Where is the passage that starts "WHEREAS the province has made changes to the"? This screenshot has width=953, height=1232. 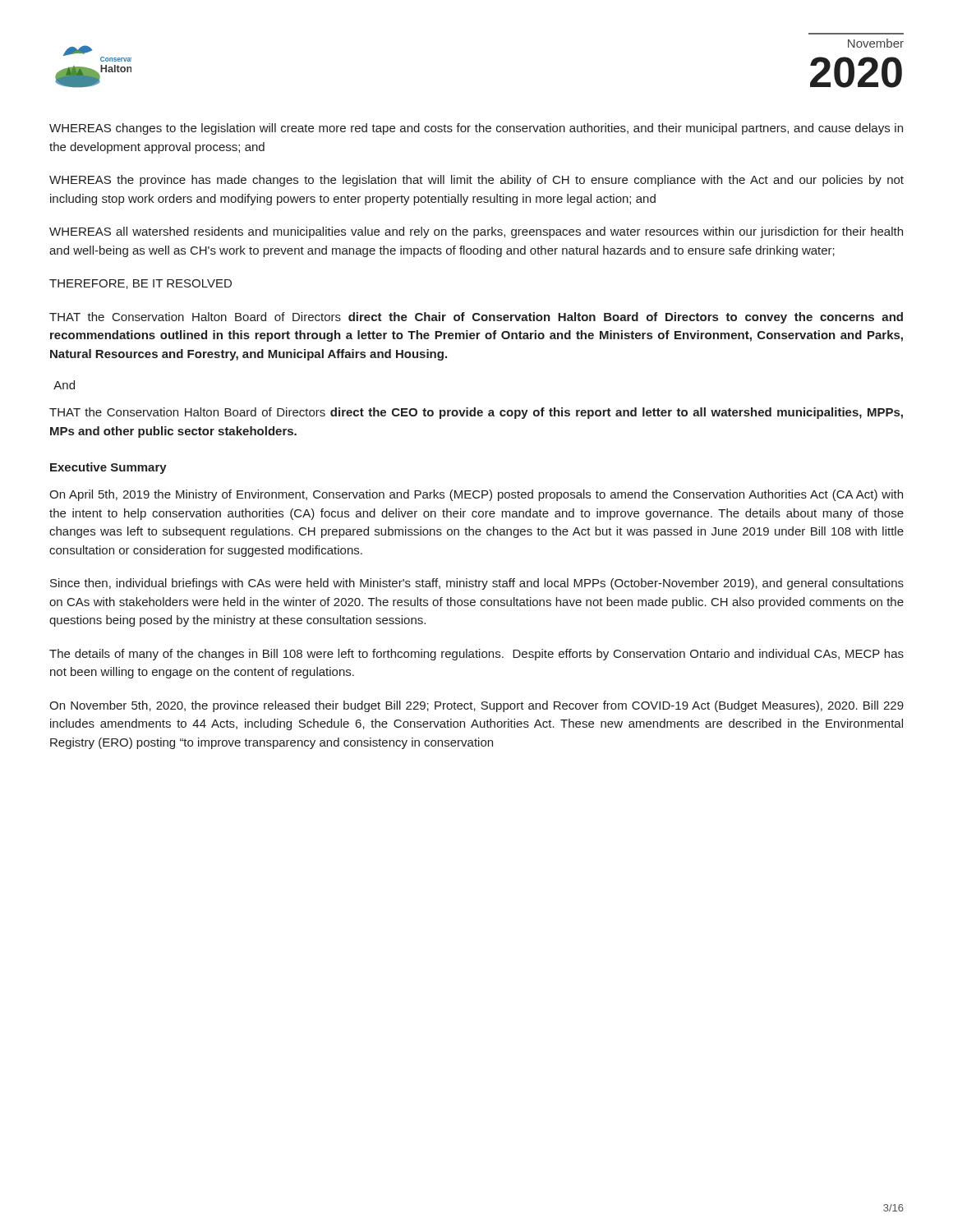pos(476,189)
